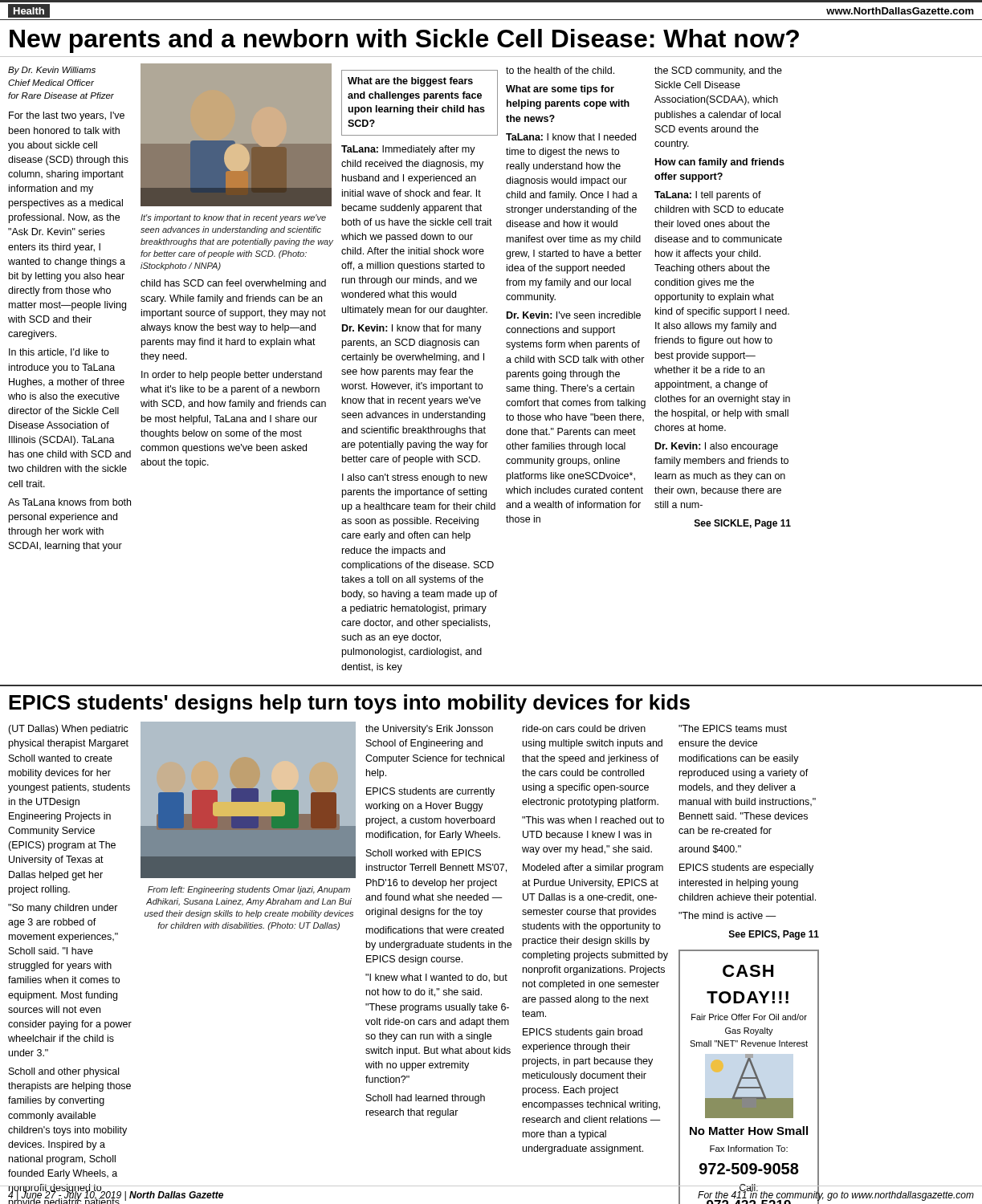Find the region starting "New parents and a newborn"

404,39
